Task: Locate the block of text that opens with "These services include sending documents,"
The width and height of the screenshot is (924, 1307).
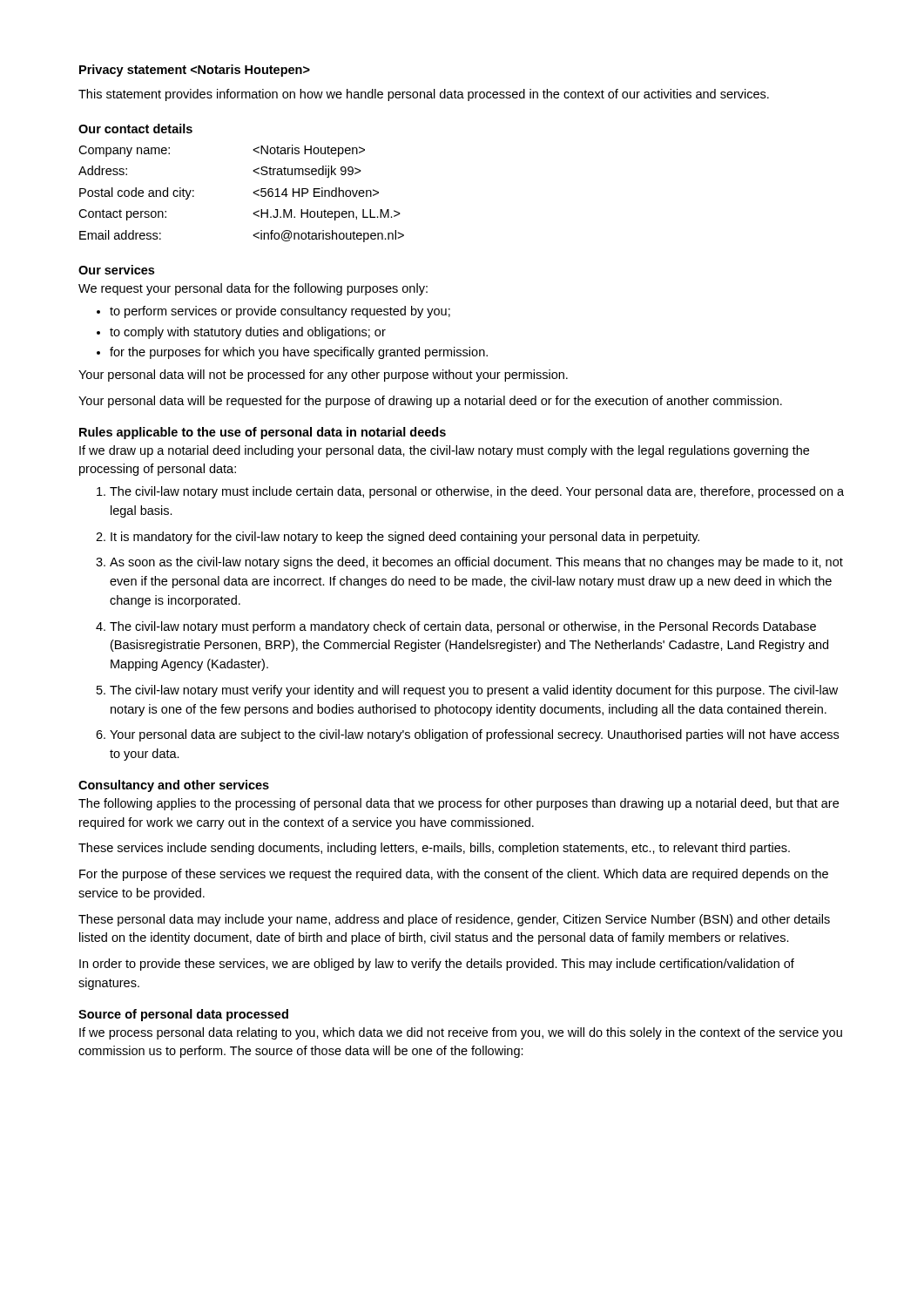Action: pyautogui.click(x=435, y=848)
